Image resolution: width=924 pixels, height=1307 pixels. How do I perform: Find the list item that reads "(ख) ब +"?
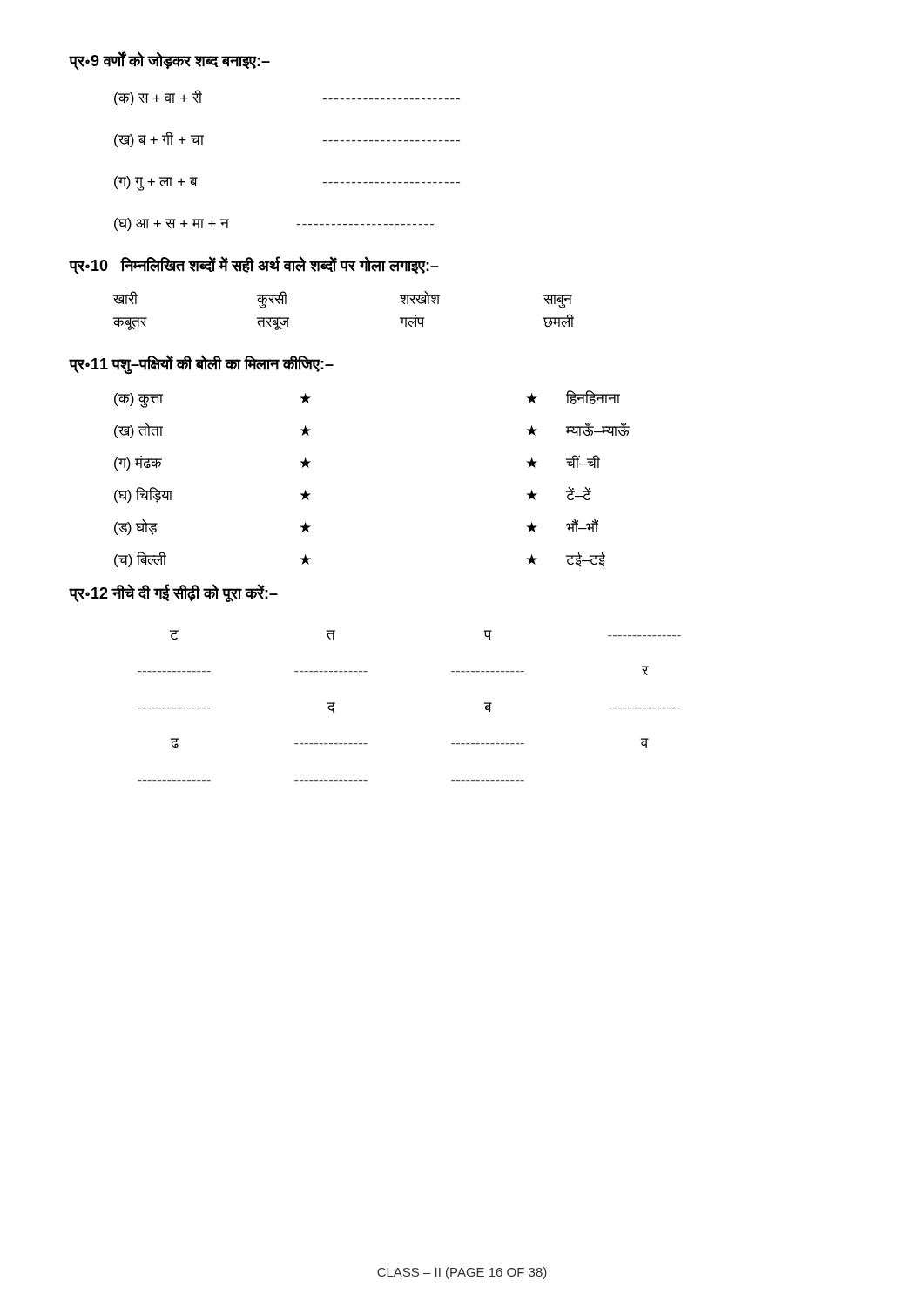click(154, 139)
